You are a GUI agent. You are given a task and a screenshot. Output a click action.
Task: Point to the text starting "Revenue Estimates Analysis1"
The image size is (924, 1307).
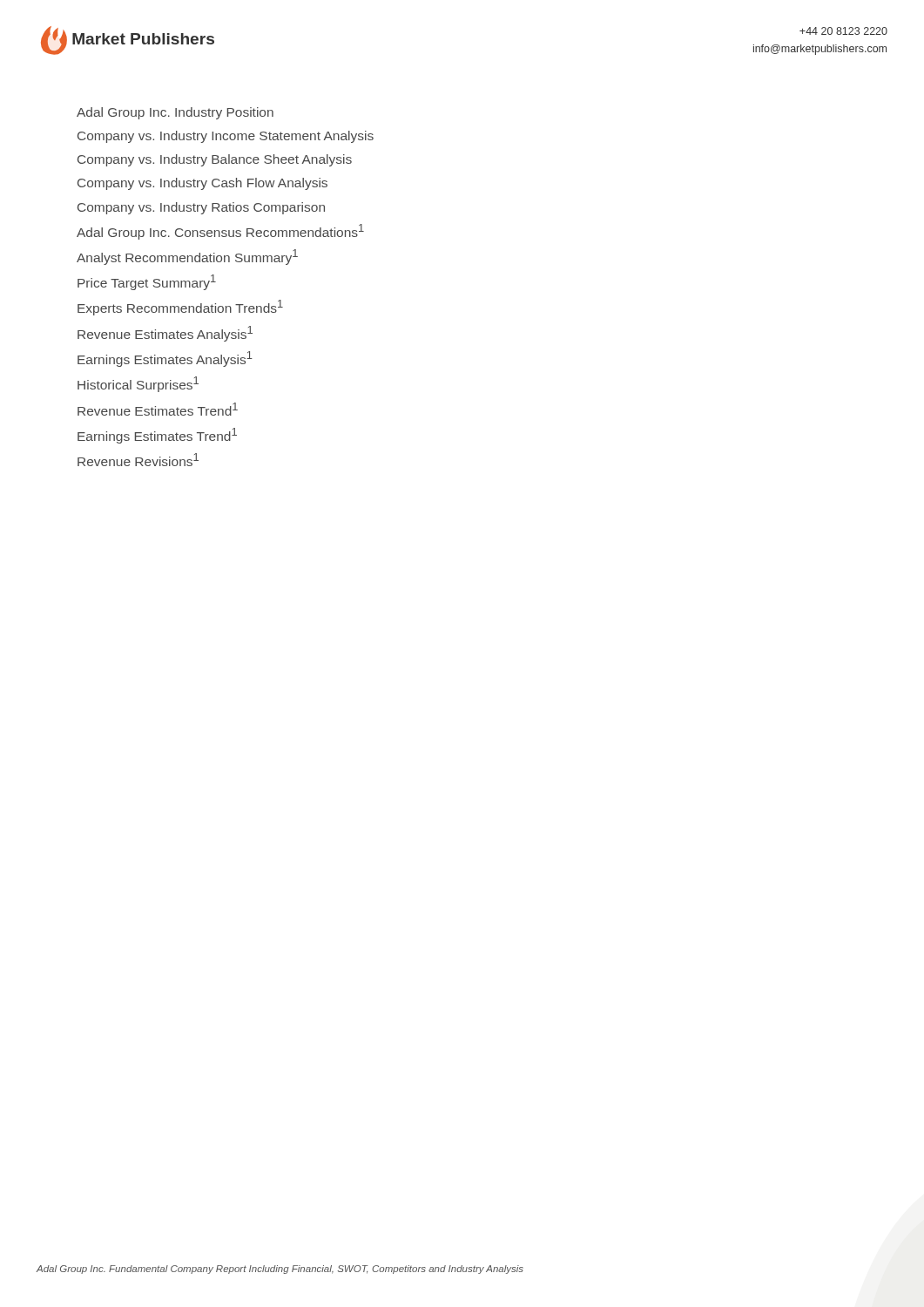click(x=165, y=332)
